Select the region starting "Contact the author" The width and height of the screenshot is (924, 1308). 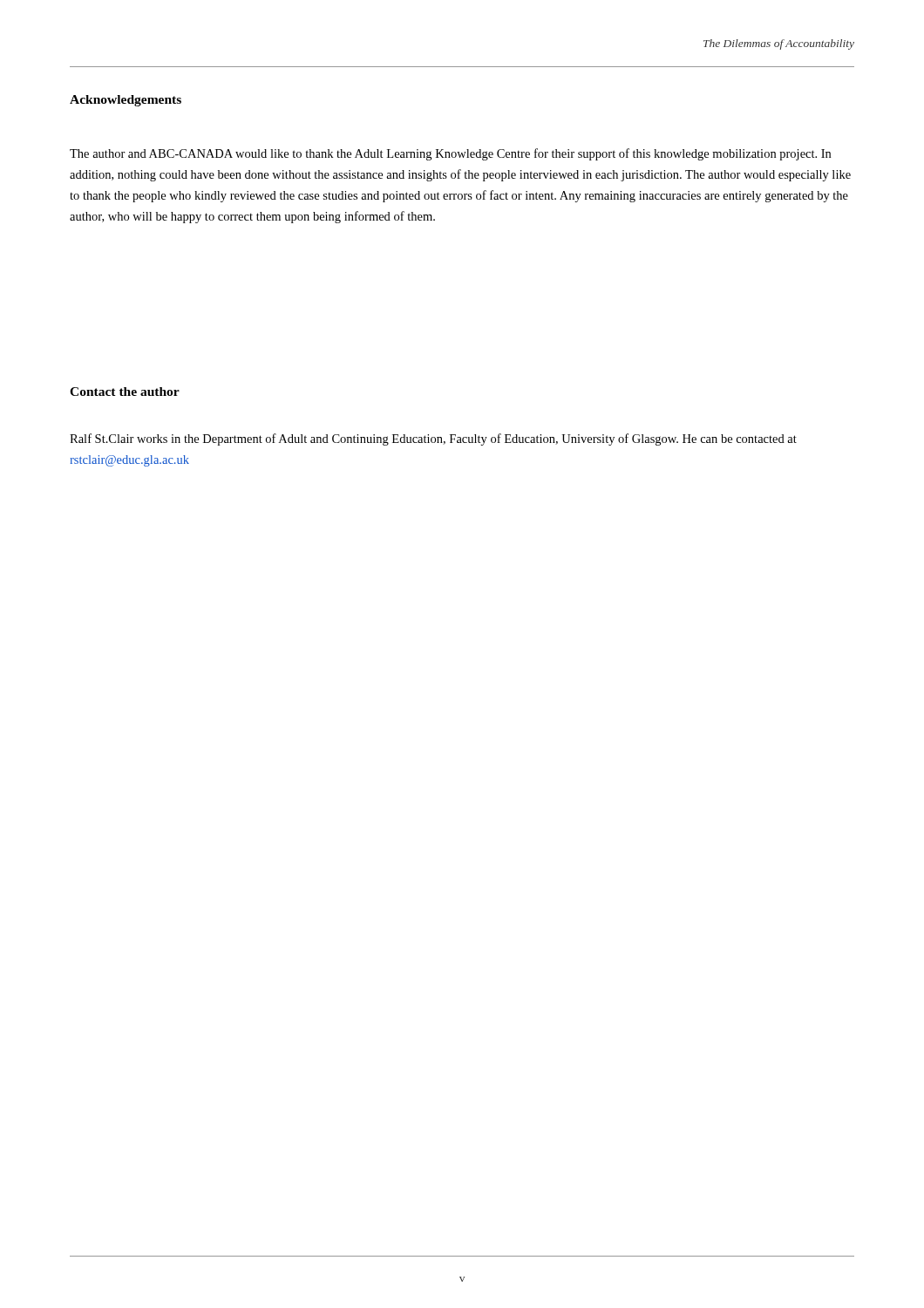click(125, 391)
